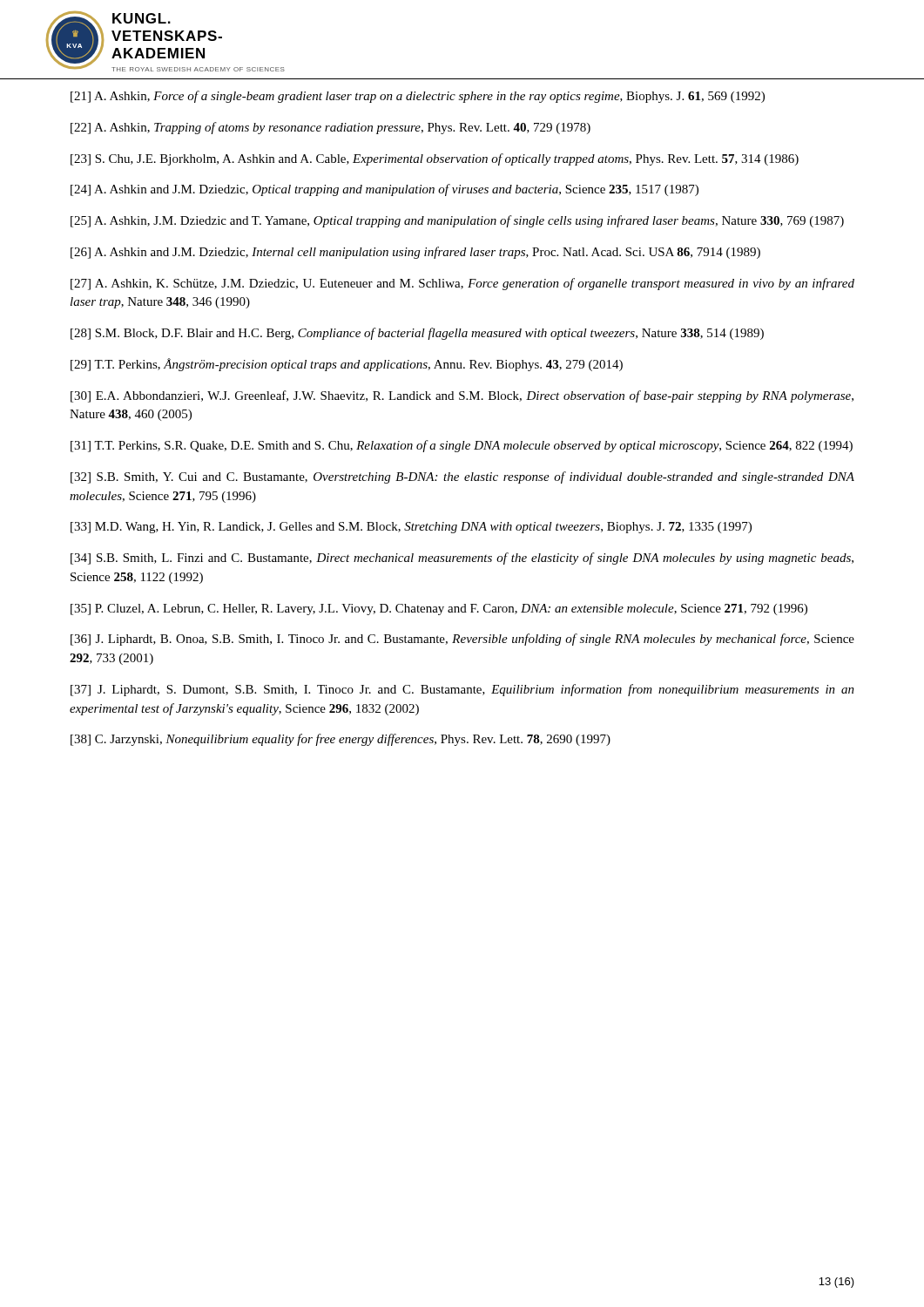Point to the block starting "[33] M.D. Wang, H. Yin, R."
The height and width of the screenshot is (1307, 924).
(x=411, y=527)
